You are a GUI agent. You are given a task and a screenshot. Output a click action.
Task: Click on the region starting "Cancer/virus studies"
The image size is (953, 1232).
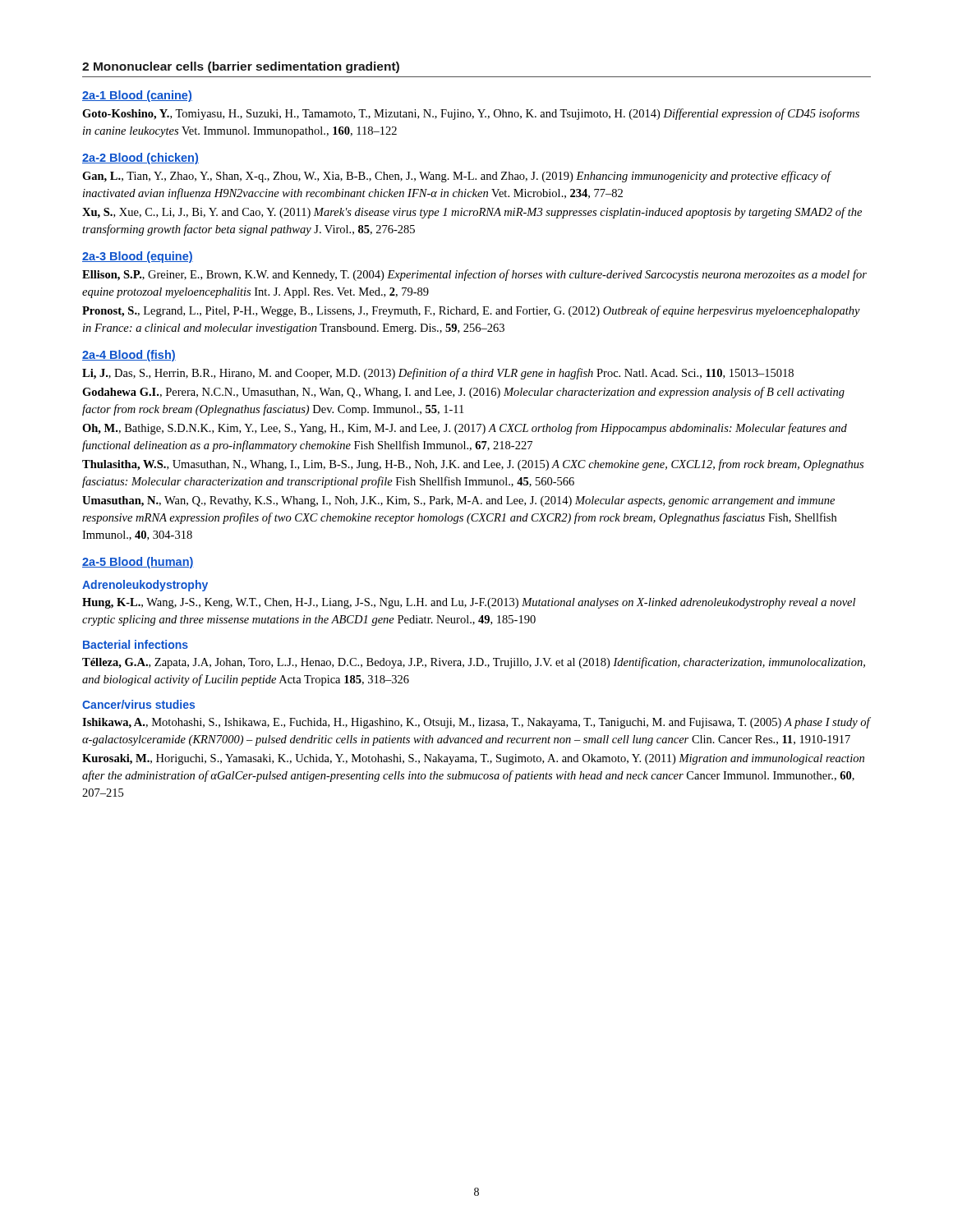pyautogui.click(x=139, y=705)
